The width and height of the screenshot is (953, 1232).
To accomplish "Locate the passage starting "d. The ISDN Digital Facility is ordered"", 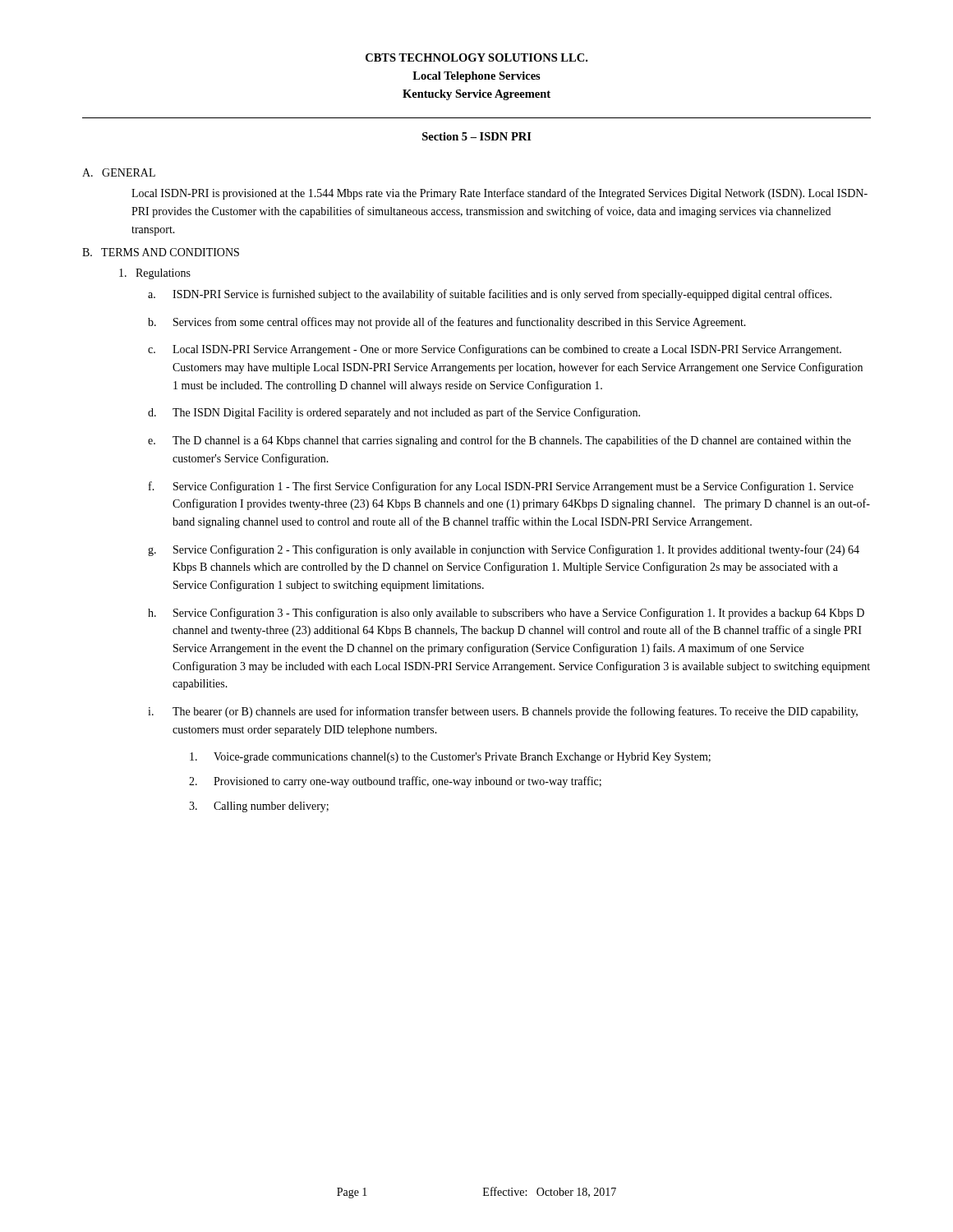I will (x=509, y=413).
